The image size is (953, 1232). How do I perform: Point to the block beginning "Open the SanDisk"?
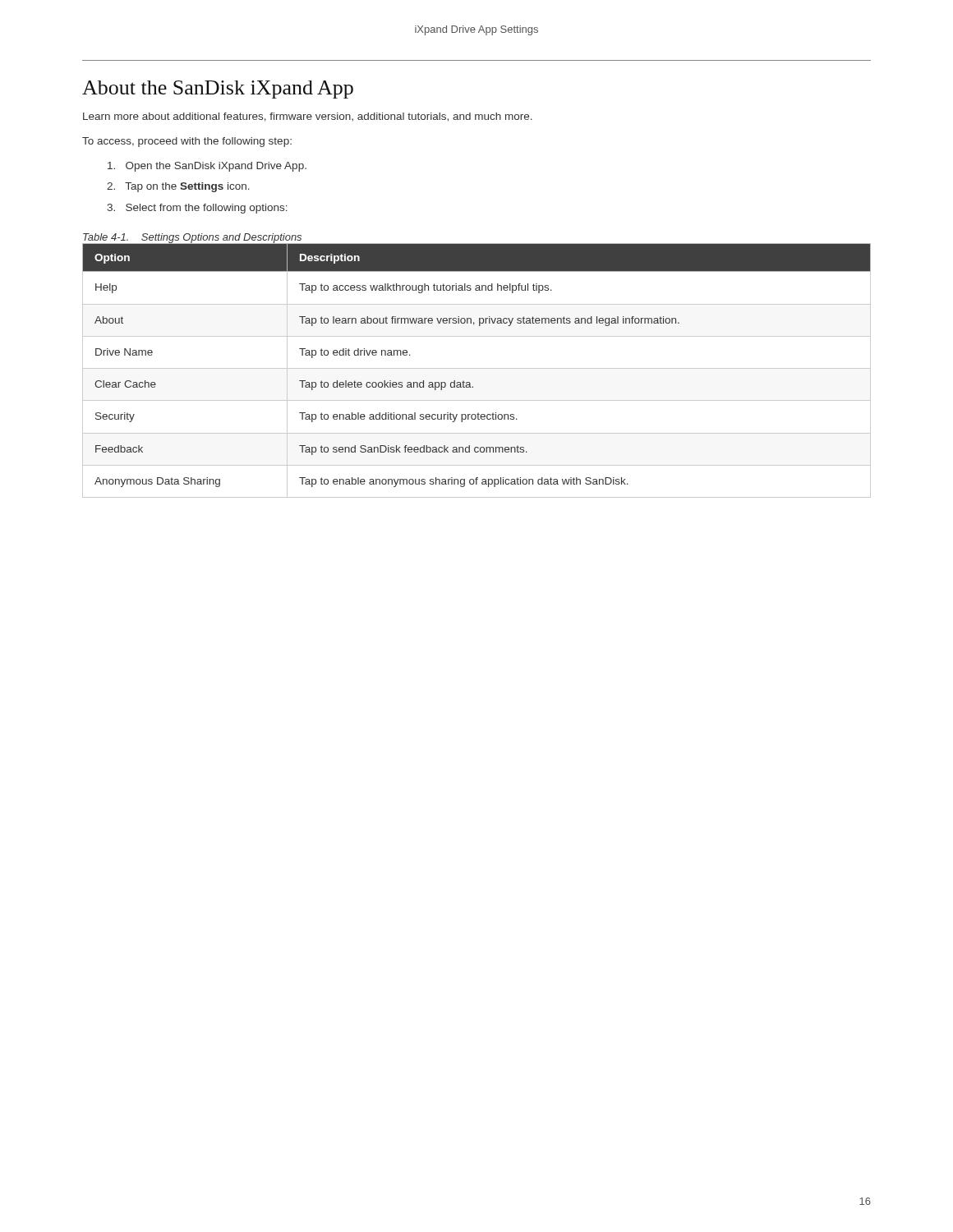[207, 165]
